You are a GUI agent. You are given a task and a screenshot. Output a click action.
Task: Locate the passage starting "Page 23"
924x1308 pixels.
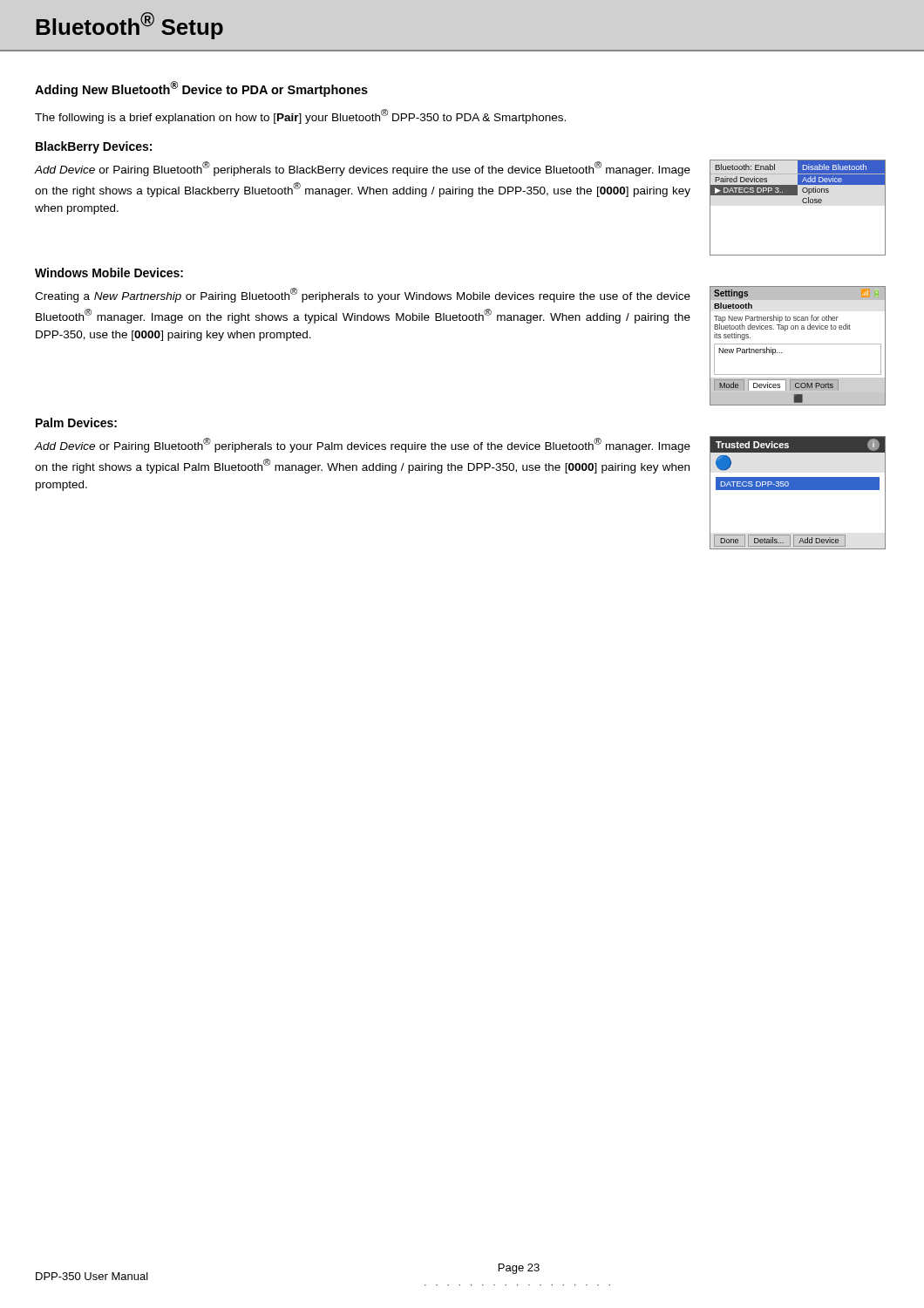pos(519,1267)
